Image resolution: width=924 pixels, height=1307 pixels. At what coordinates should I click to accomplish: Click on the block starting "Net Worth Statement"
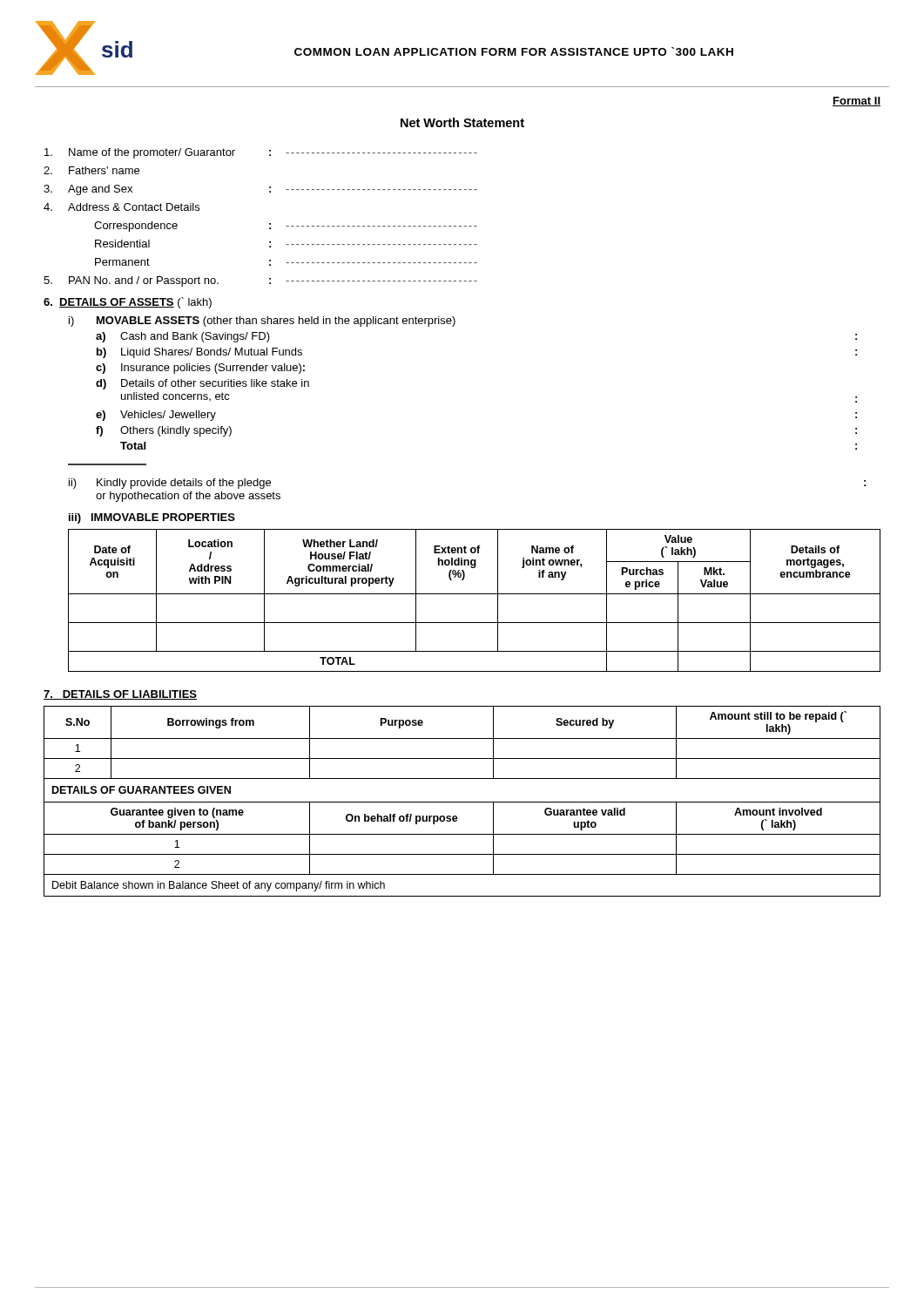[462, 123]
